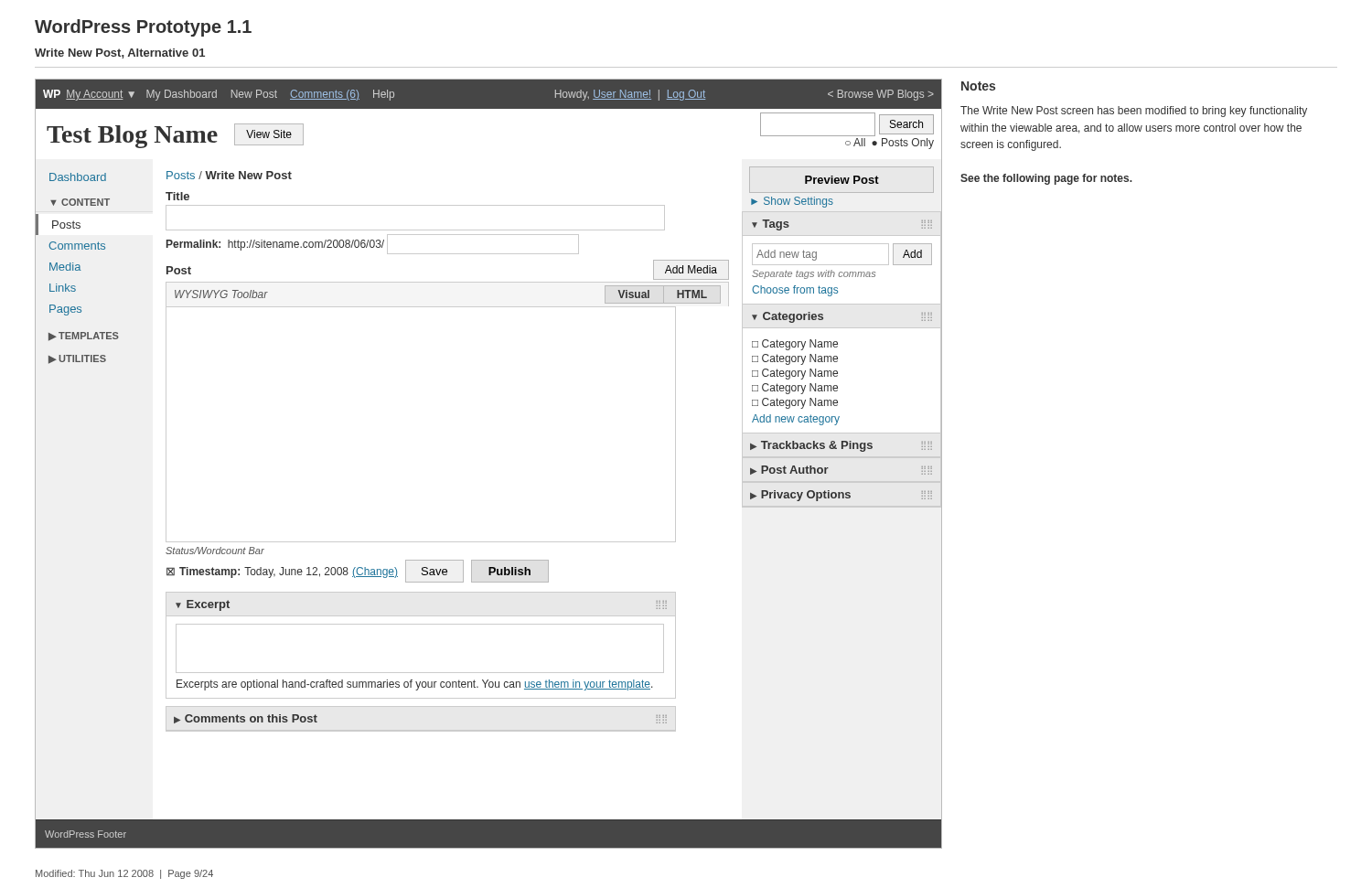The width and height of the screenshot is (1372, 888).
Task: Locate a screenshot
Action: click(x=488, y=464)
